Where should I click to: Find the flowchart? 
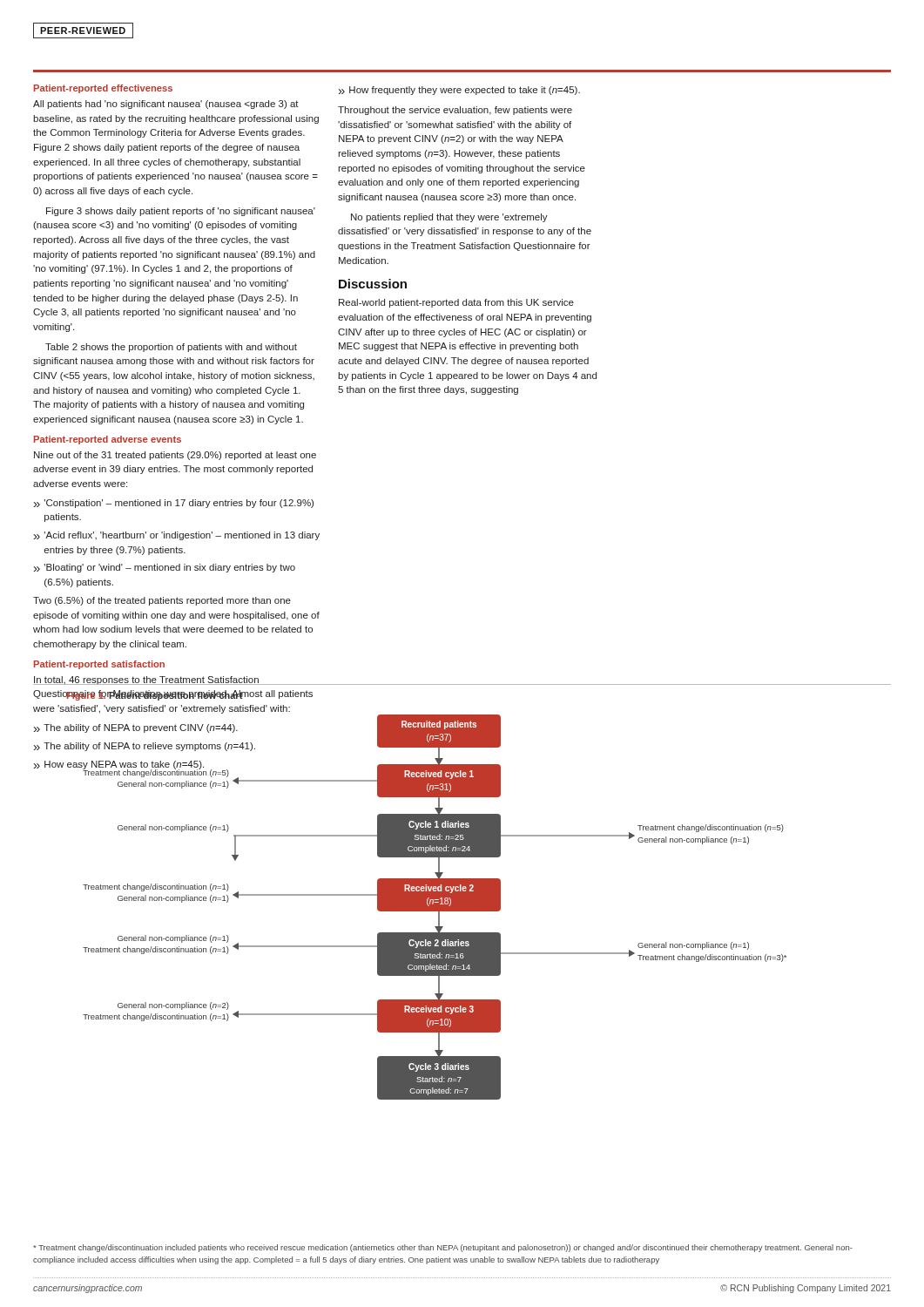tap(462, 918)
